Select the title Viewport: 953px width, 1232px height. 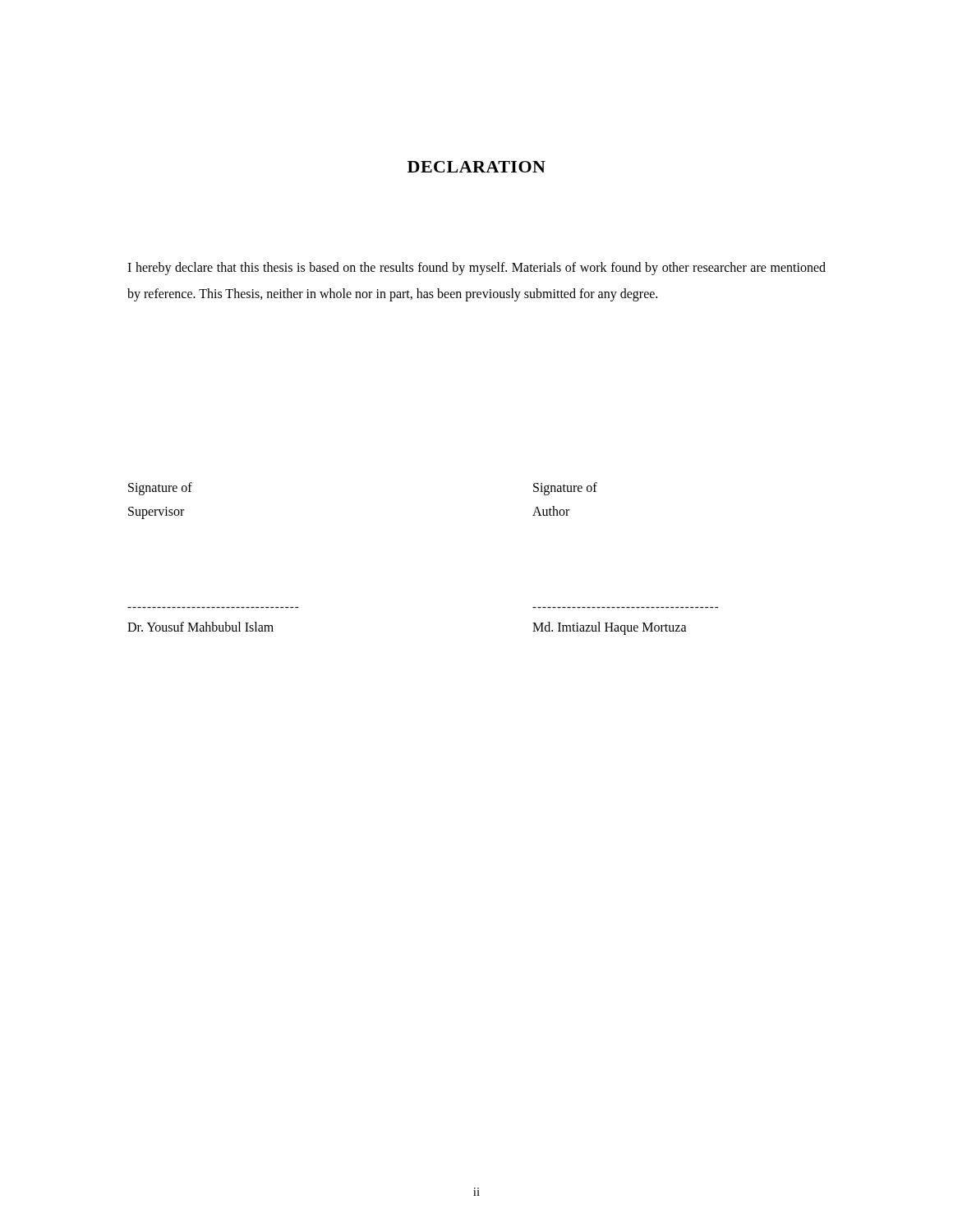[x=476, y=167]
